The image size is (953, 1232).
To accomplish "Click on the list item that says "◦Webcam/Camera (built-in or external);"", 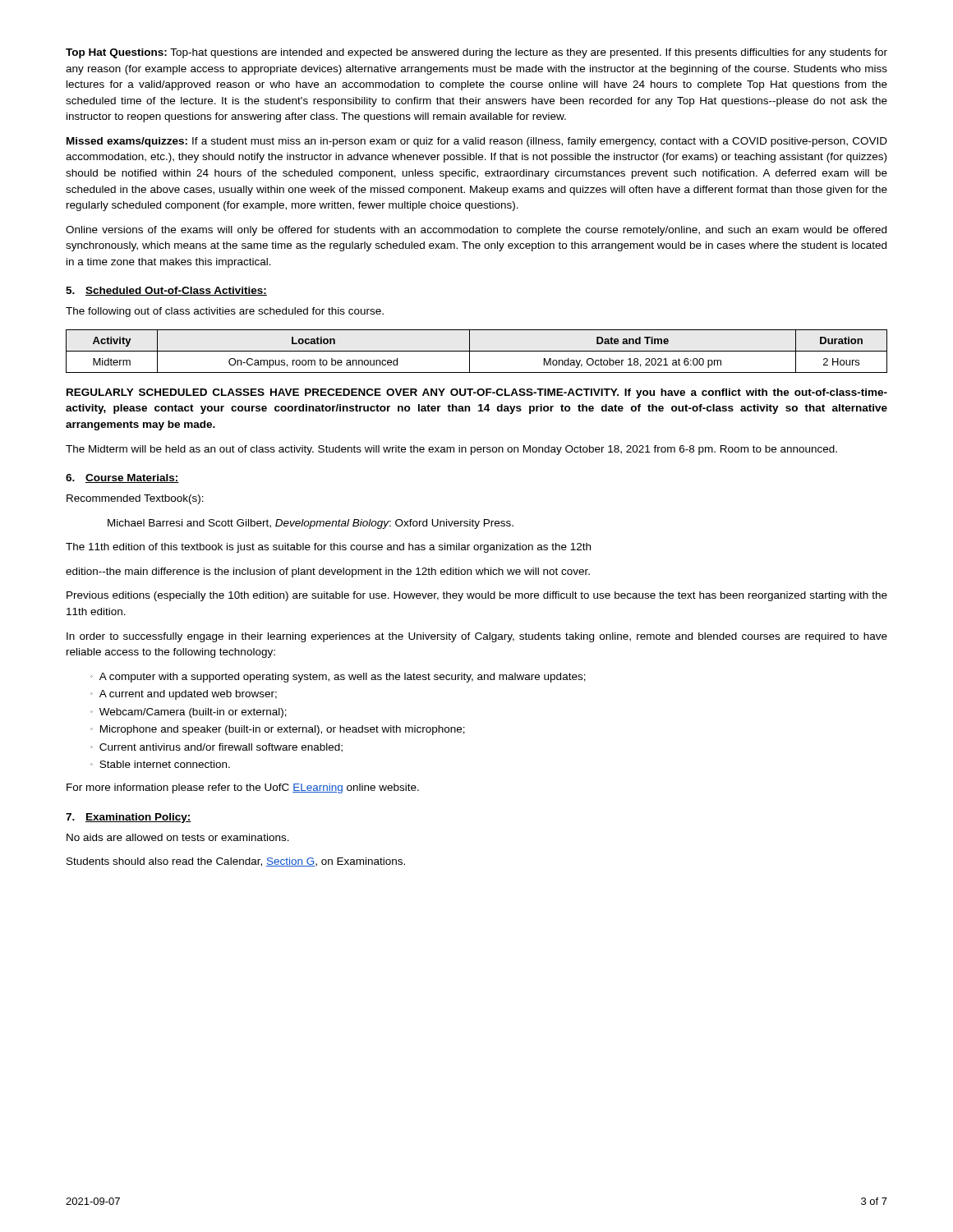I will (x=189, y=712).
